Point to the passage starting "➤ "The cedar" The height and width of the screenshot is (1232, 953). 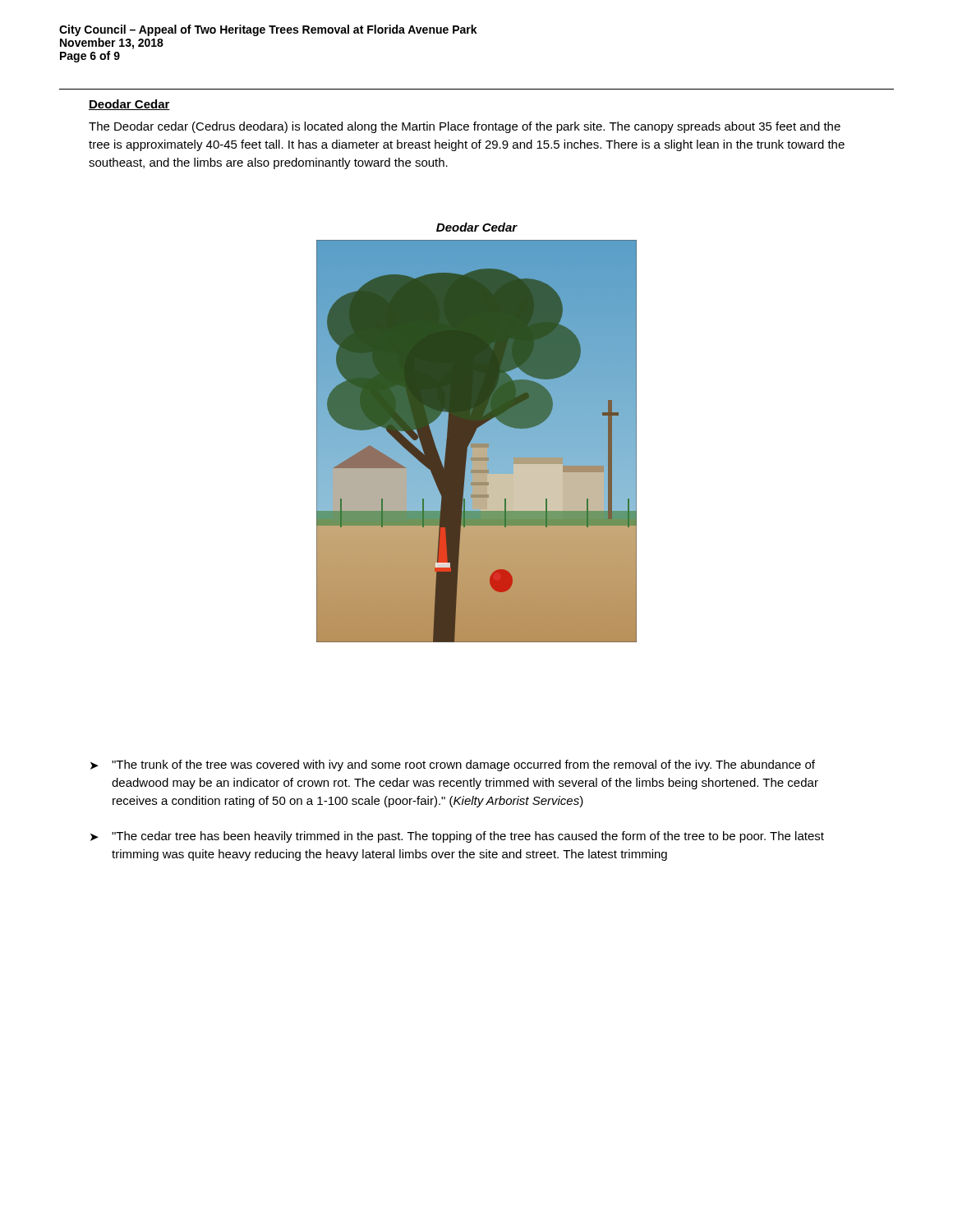tap(476, 845)
